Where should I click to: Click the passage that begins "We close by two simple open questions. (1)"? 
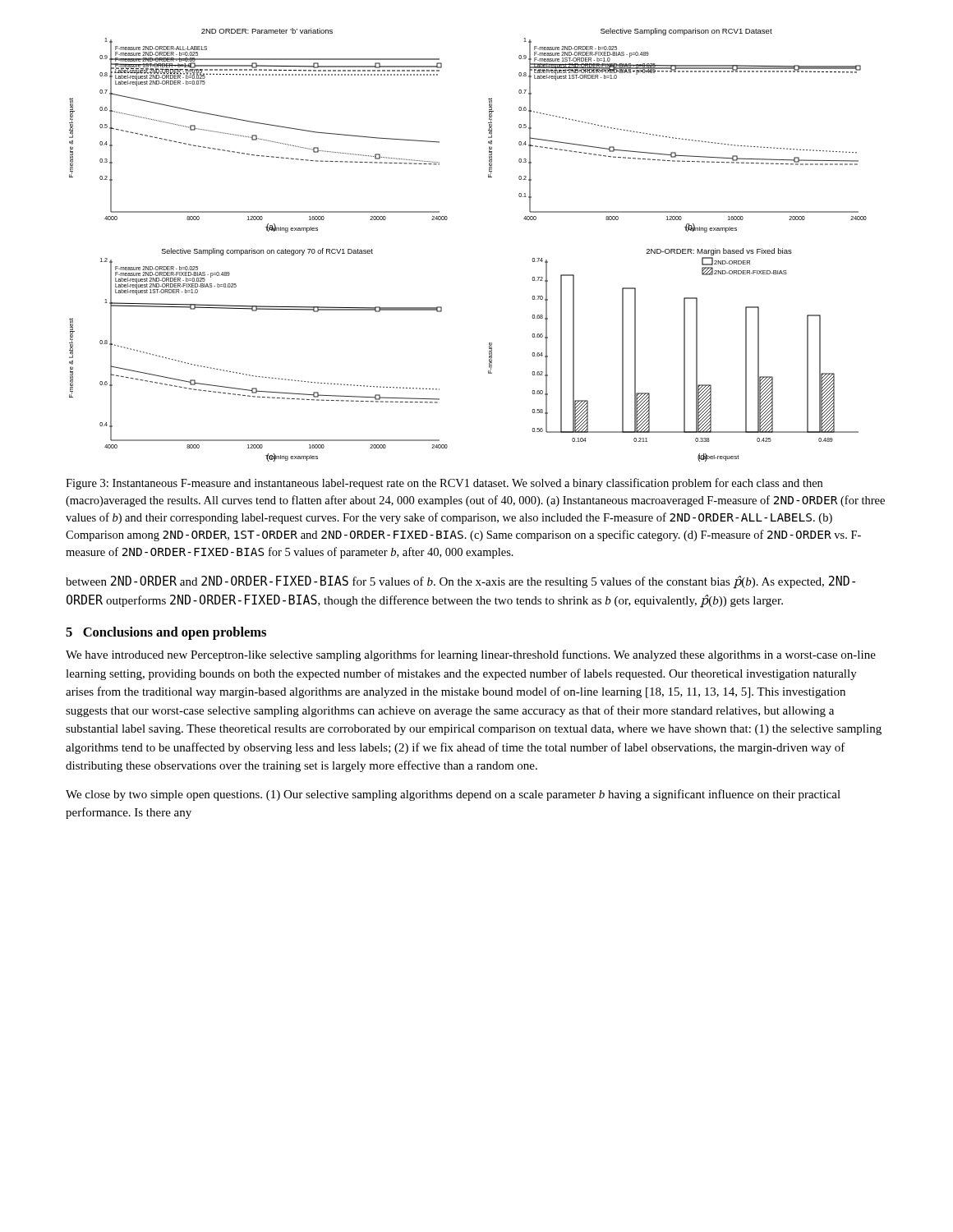[453, 803]
